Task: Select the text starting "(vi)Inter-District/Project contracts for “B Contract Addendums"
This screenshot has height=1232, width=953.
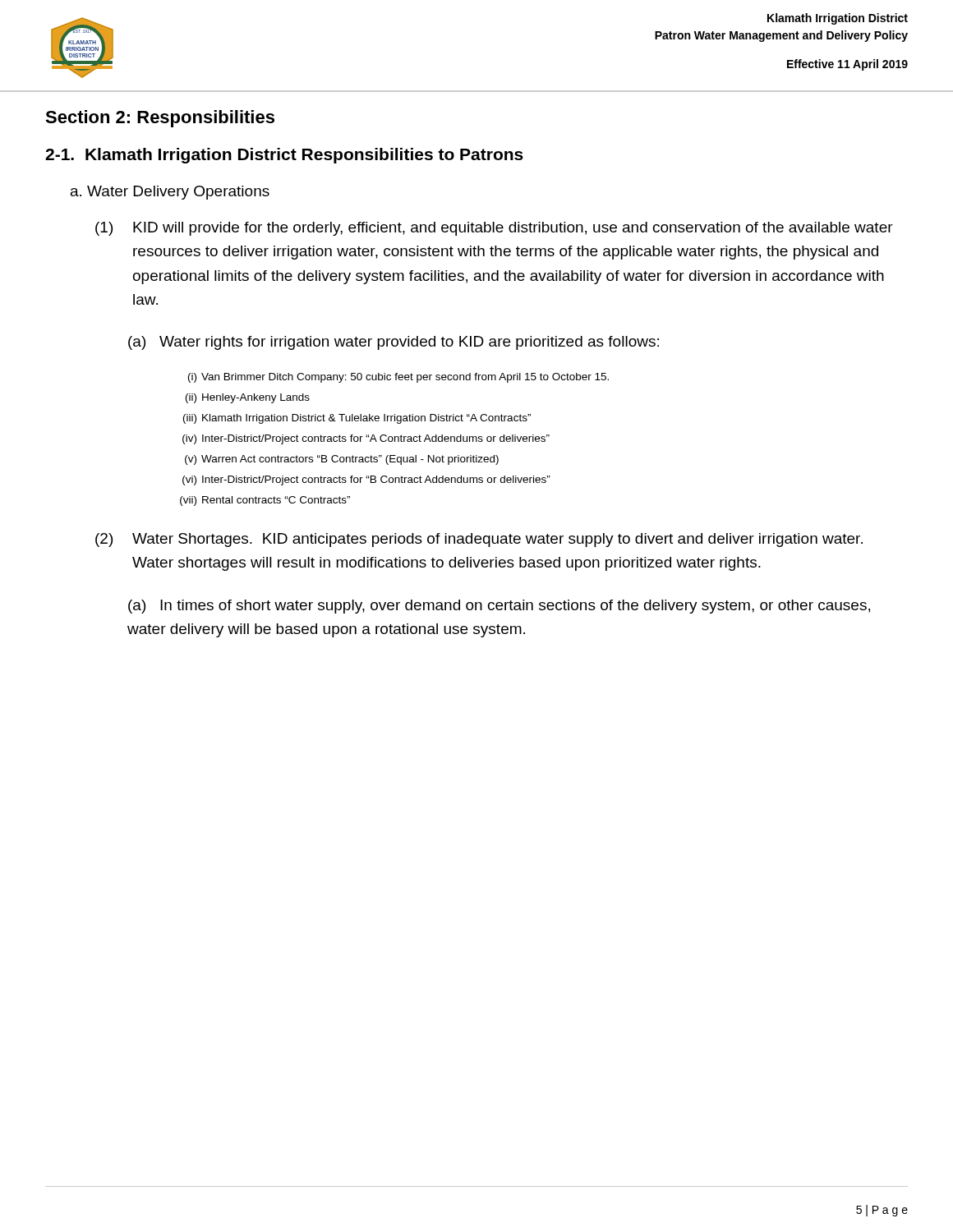Action: tap(357, 480)
